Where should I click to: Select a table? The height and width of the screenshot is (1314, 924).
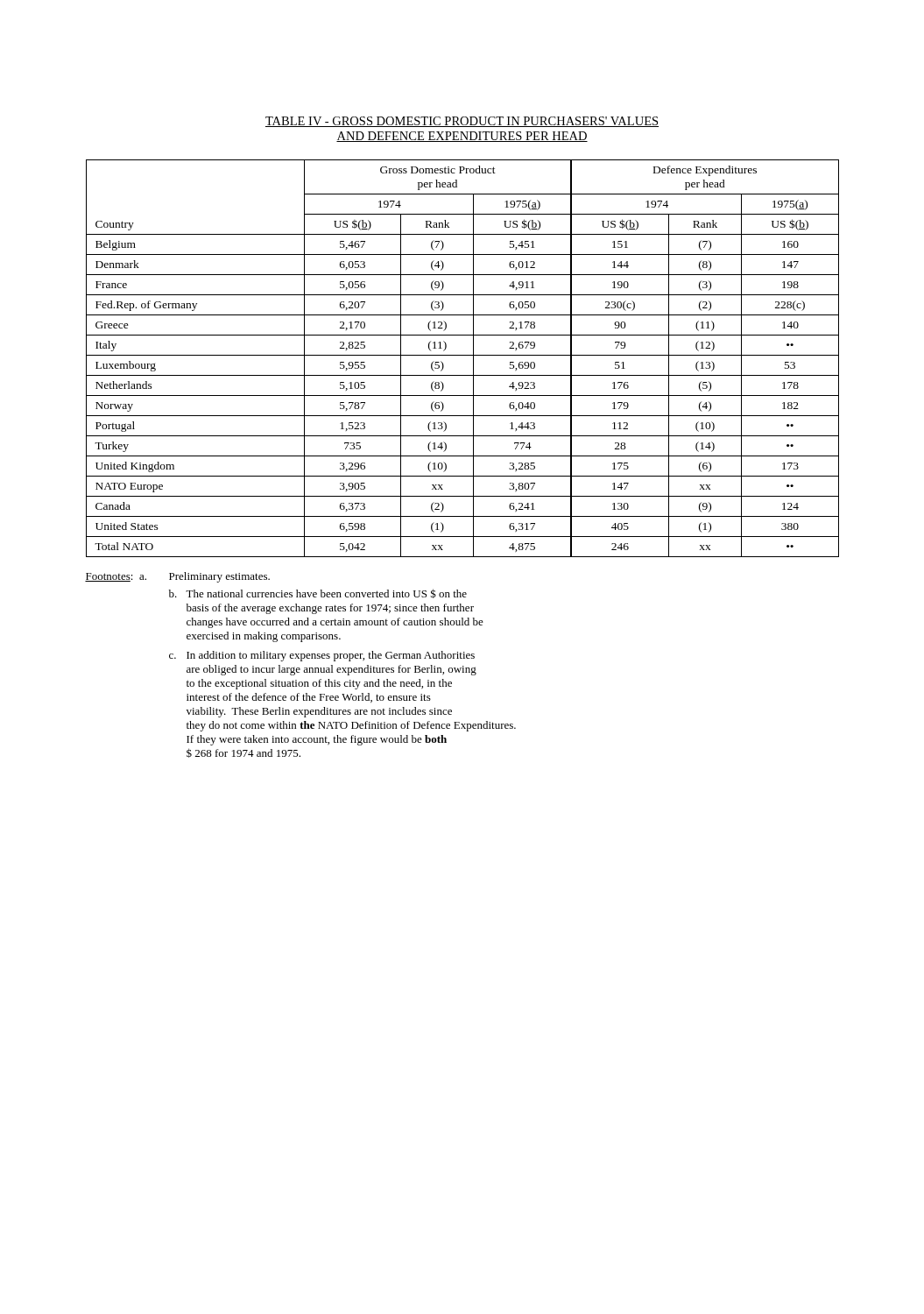[x=462, y=358]
